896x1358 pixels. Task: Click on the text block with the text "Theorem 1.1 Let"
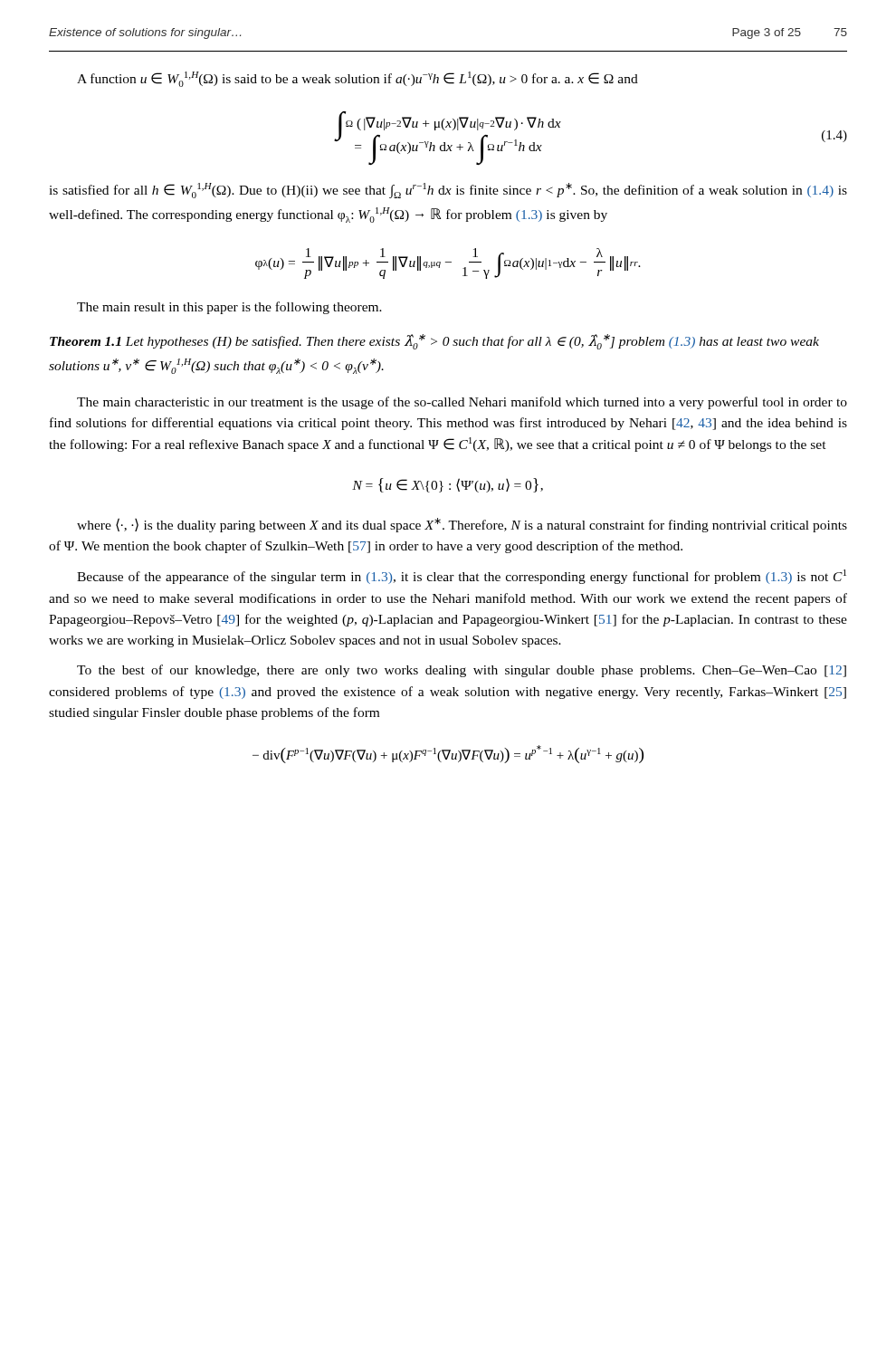(x=434, y=353)
